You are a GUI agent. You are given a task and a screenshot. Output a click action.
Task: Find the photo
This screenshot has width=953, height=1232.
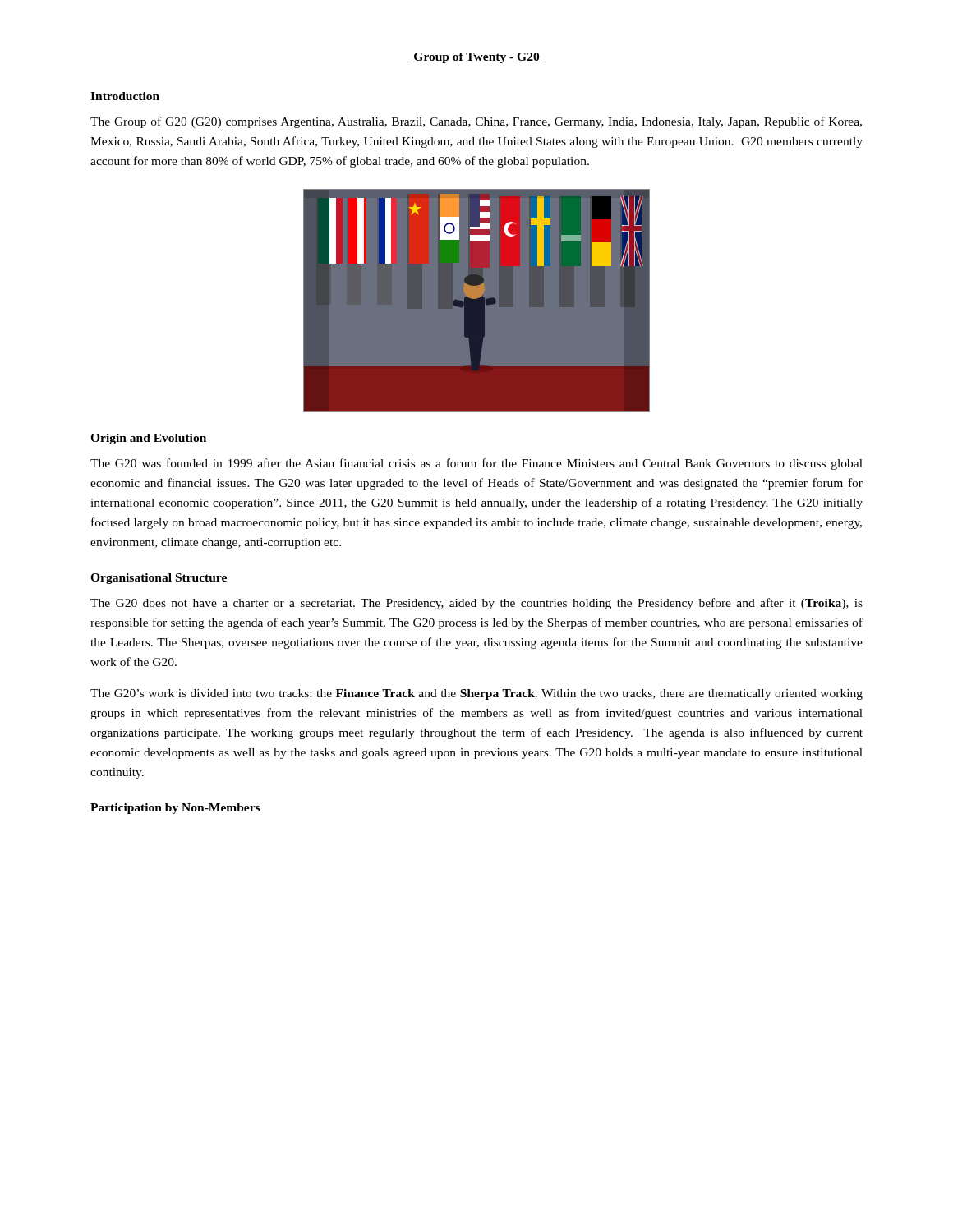coord(476,301)
